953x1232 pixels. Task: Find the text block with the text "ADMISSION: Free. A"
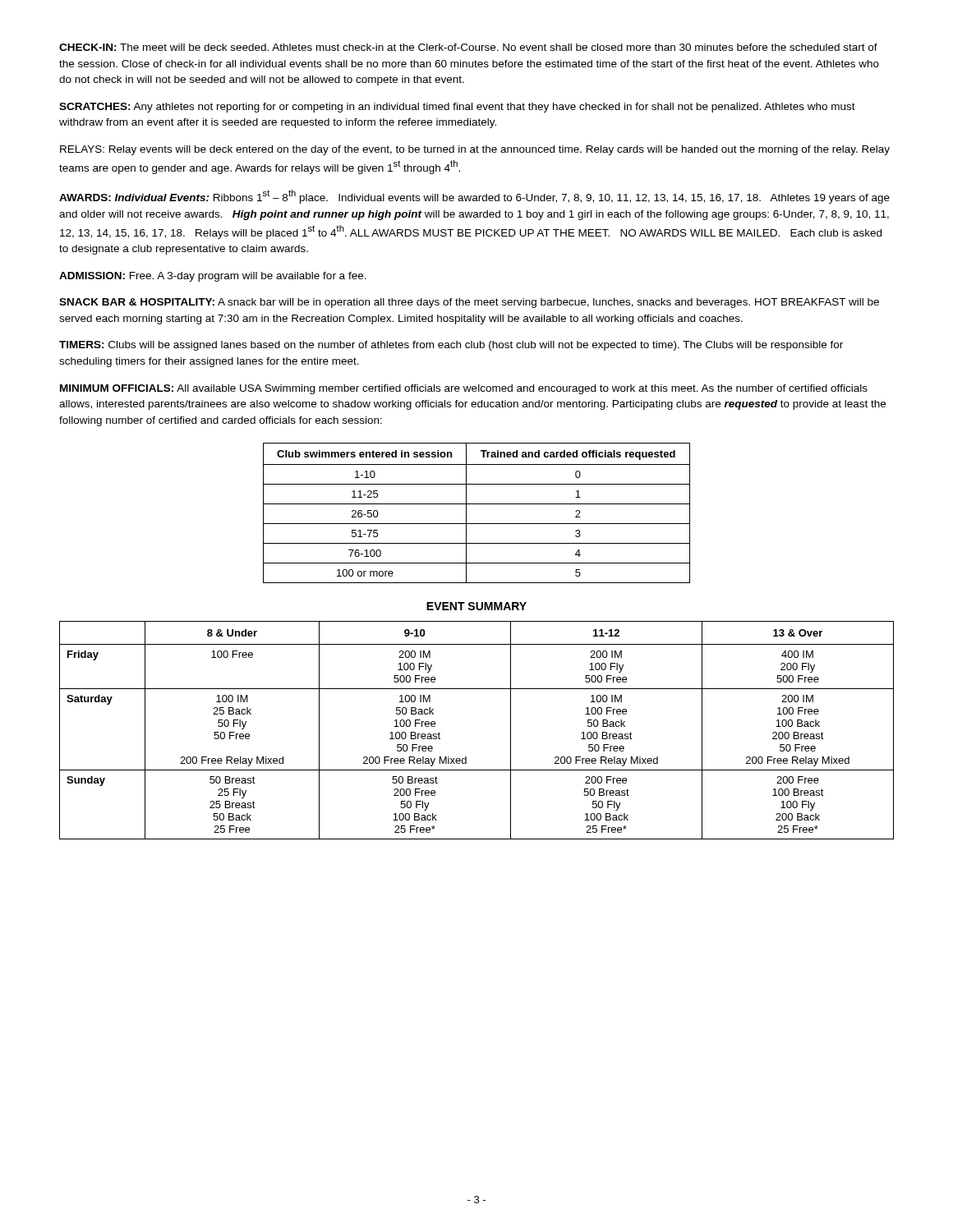[213, 275]
